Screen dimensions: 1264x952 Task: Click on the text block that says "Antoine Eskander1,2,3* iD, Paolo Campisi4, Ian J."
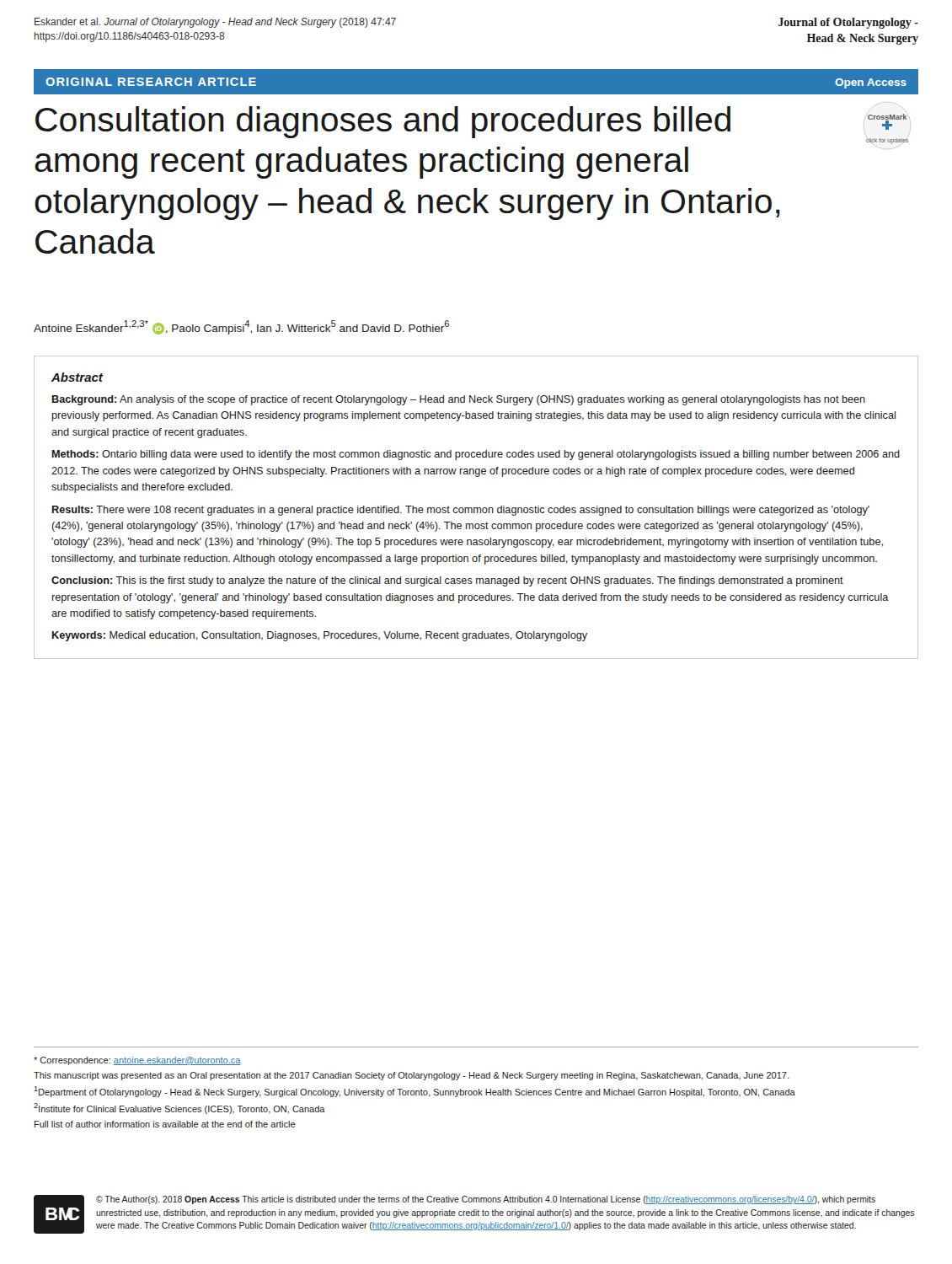point(242,326)
